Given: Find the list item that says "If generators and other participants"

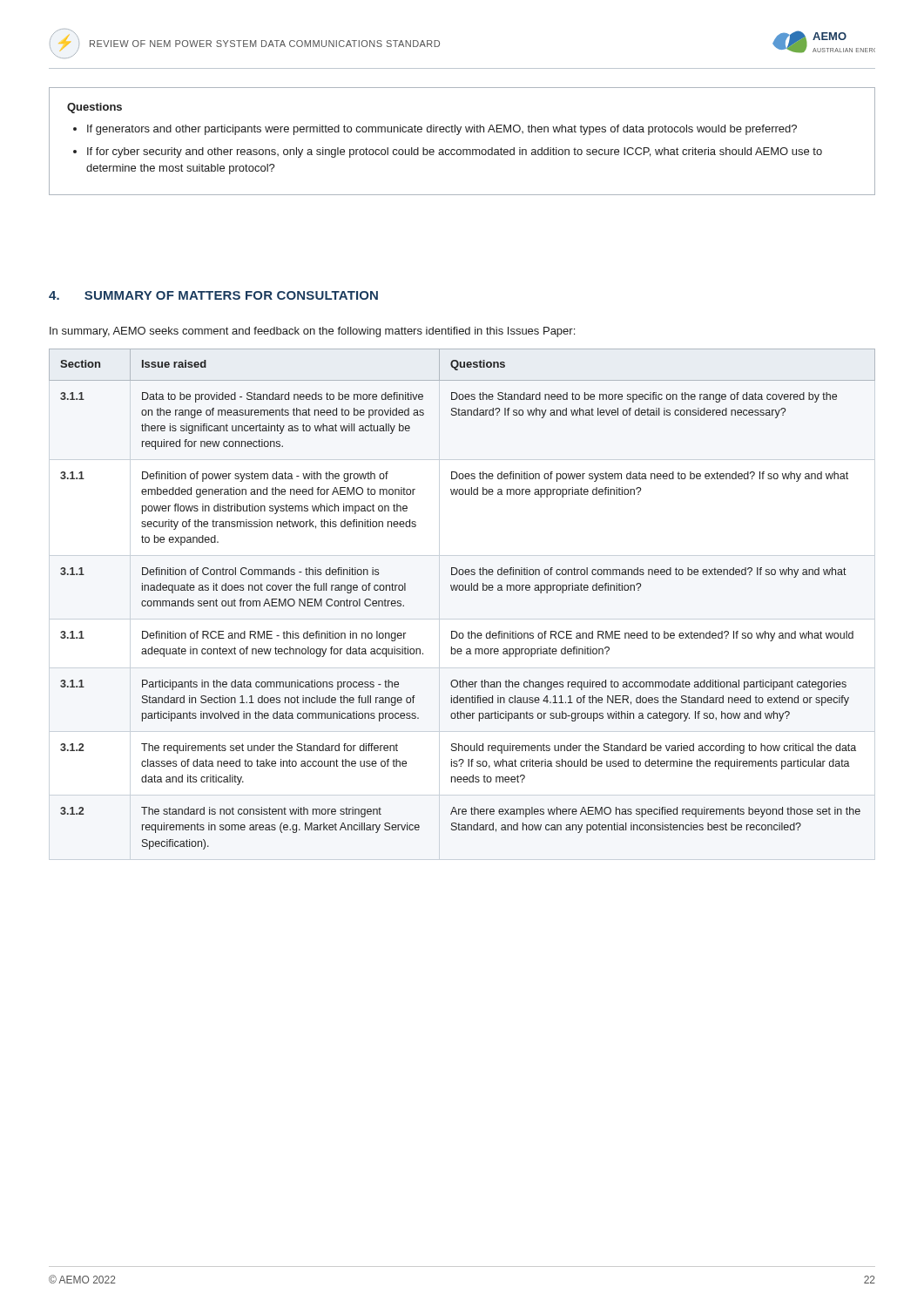Looking at the screenshot, I should [x=442, y=128].
